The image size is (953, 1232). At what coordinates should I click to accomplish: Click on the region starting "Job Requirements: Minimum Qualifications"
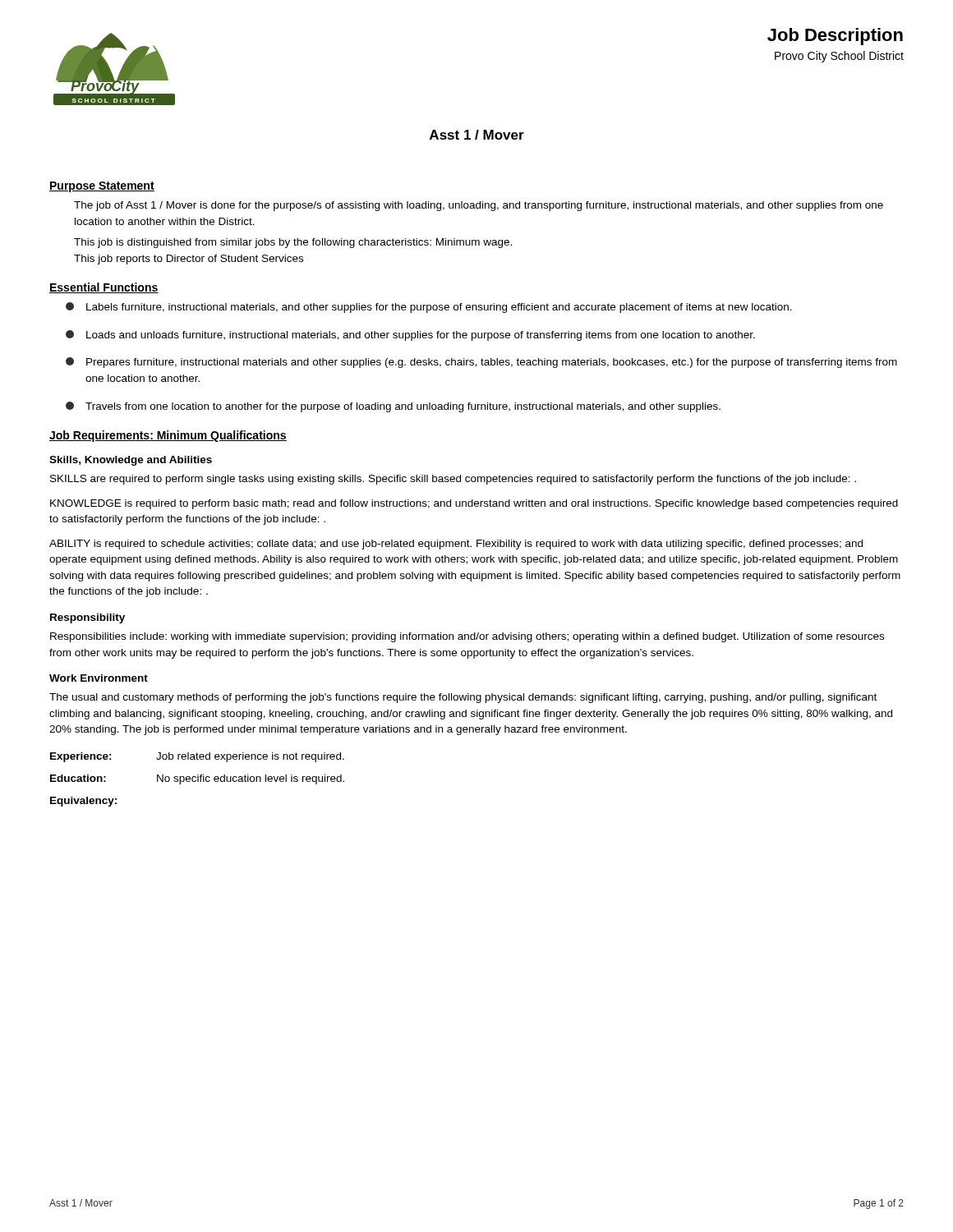[168, 435]
